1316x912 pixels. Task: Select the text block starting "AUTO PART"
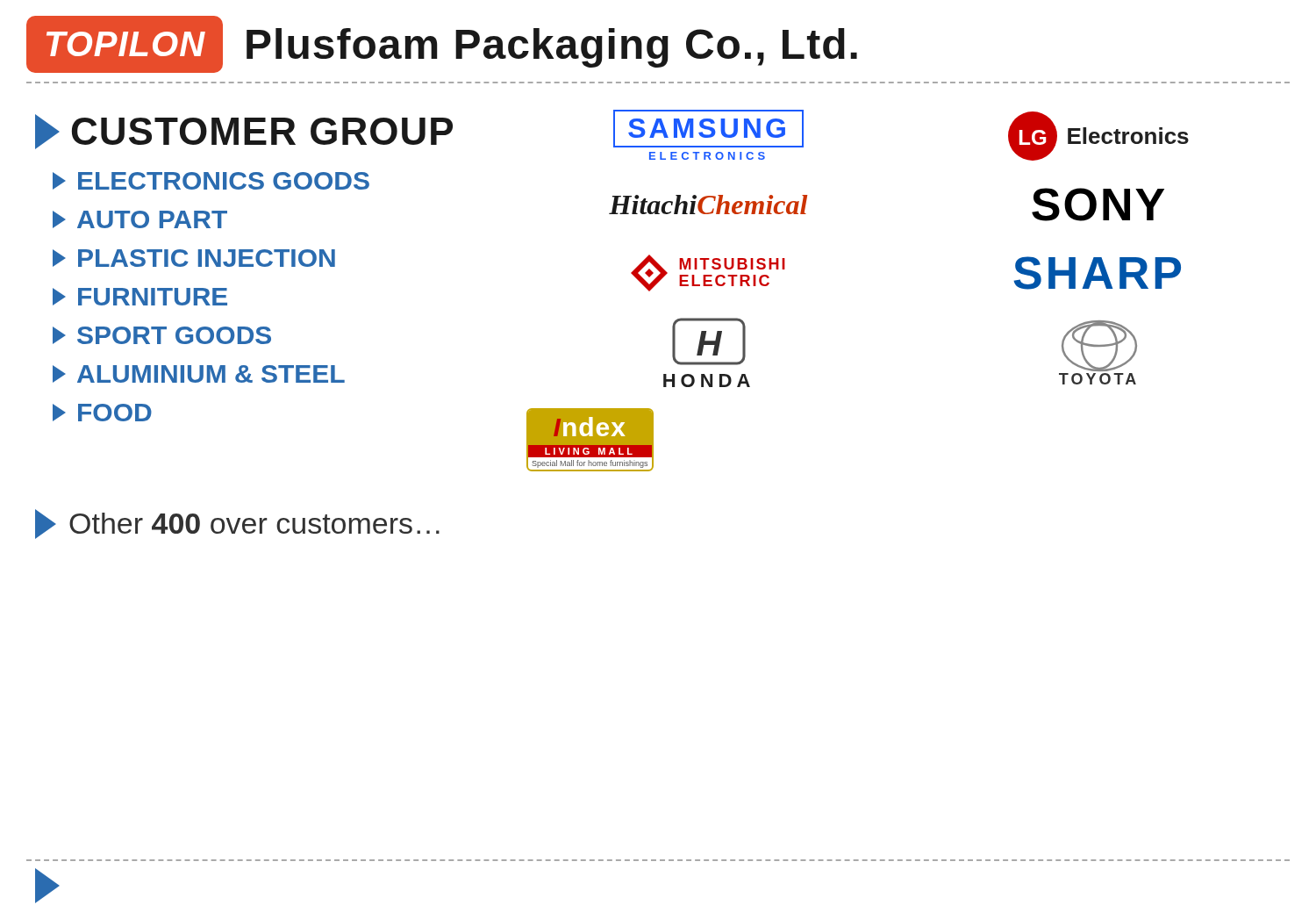point(140,219)
